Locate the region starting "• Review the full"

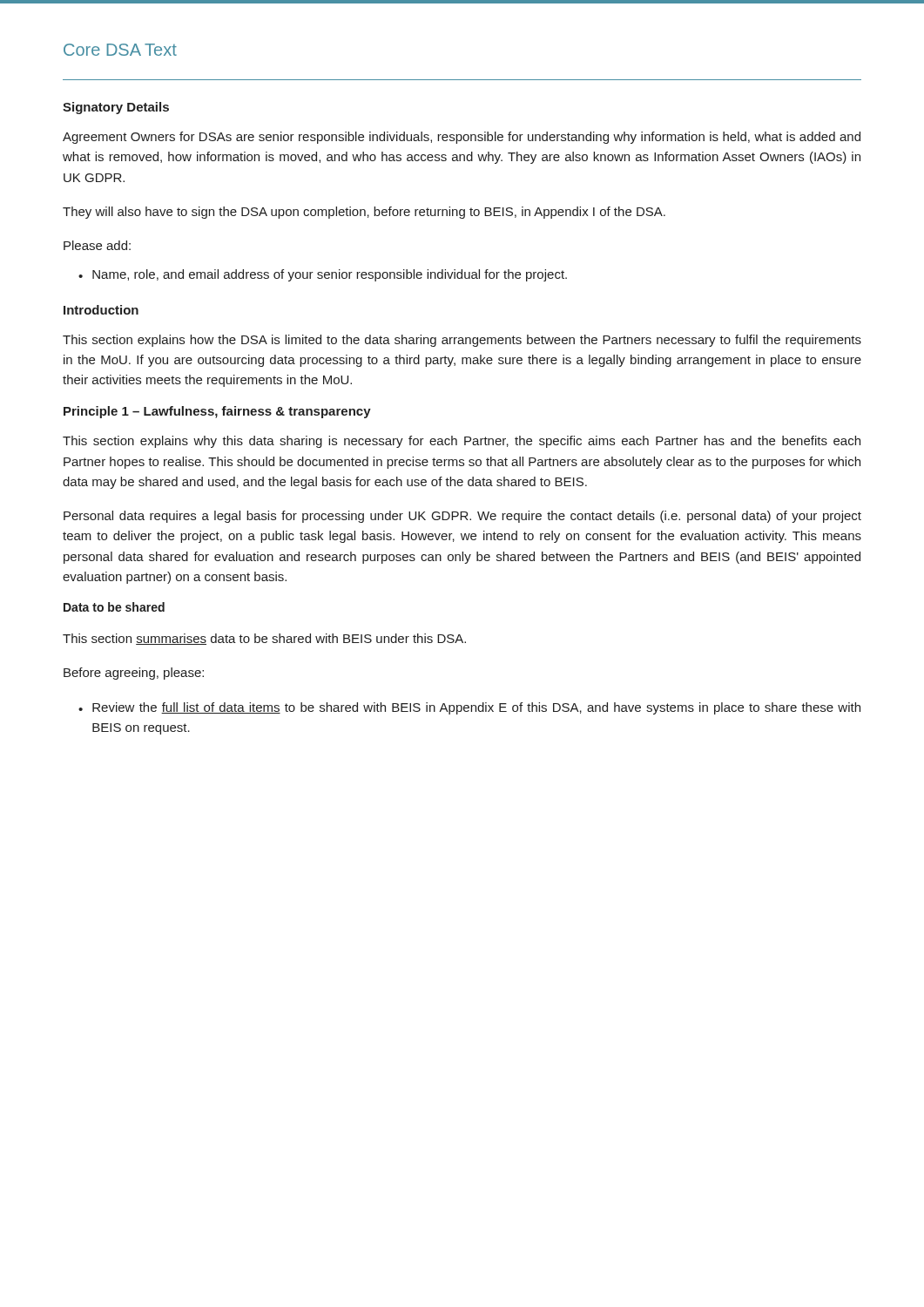462,717
